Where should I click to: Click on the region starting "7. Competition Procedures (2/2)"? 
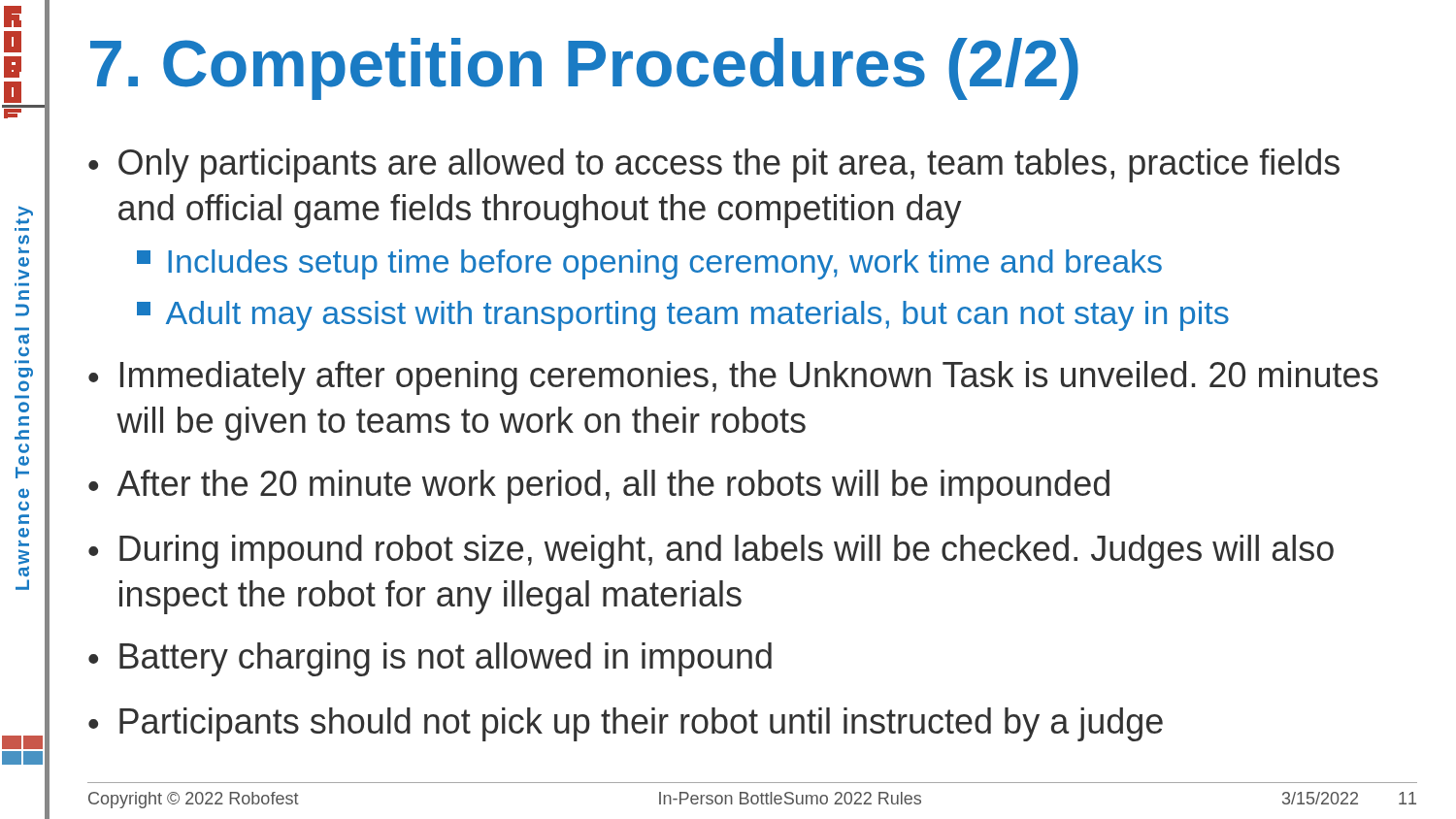(584, 63)
